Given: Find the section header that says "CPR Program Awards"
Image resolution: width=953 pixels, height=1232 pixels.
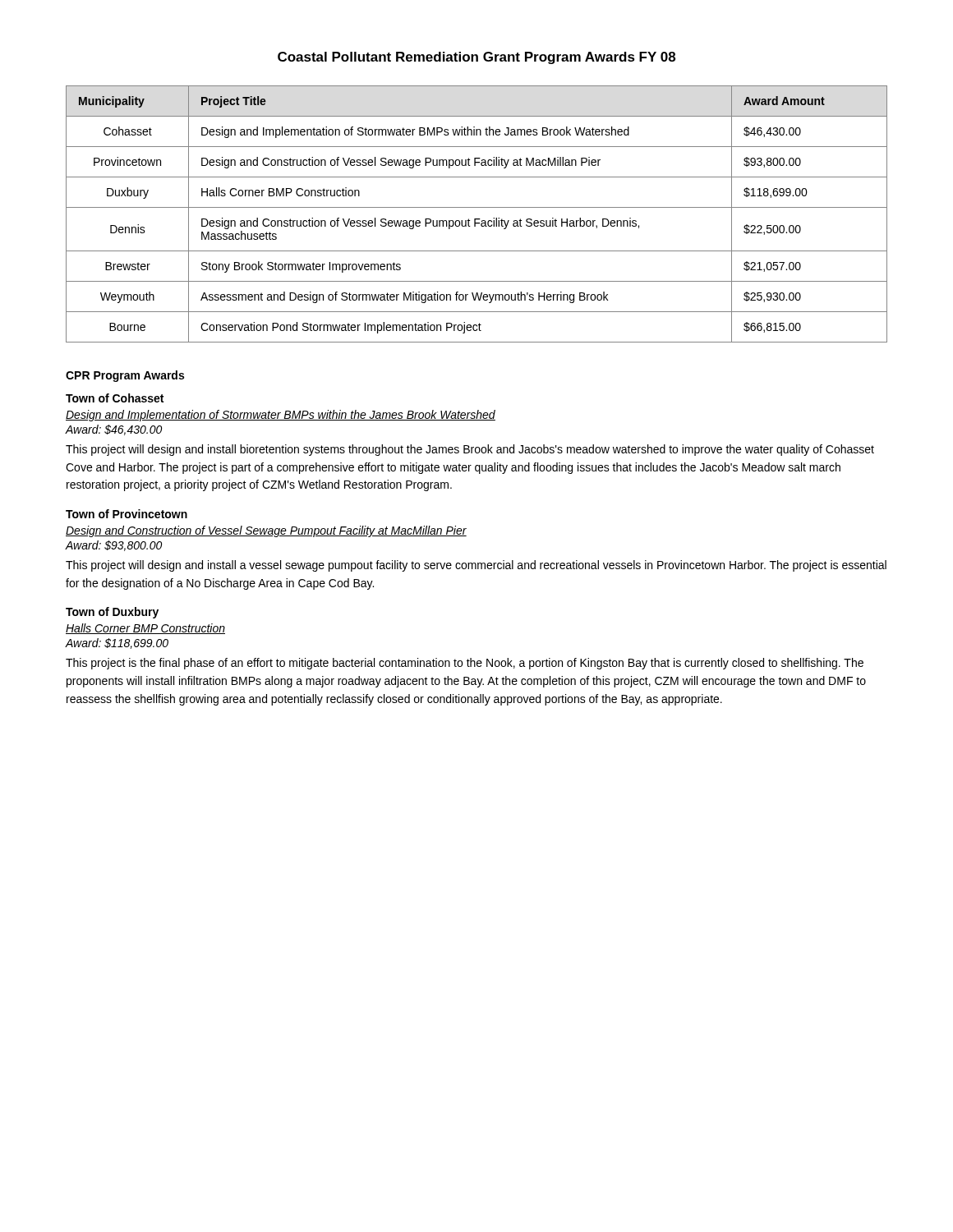Looking at the screenshot, I should (x=125, y=375).
